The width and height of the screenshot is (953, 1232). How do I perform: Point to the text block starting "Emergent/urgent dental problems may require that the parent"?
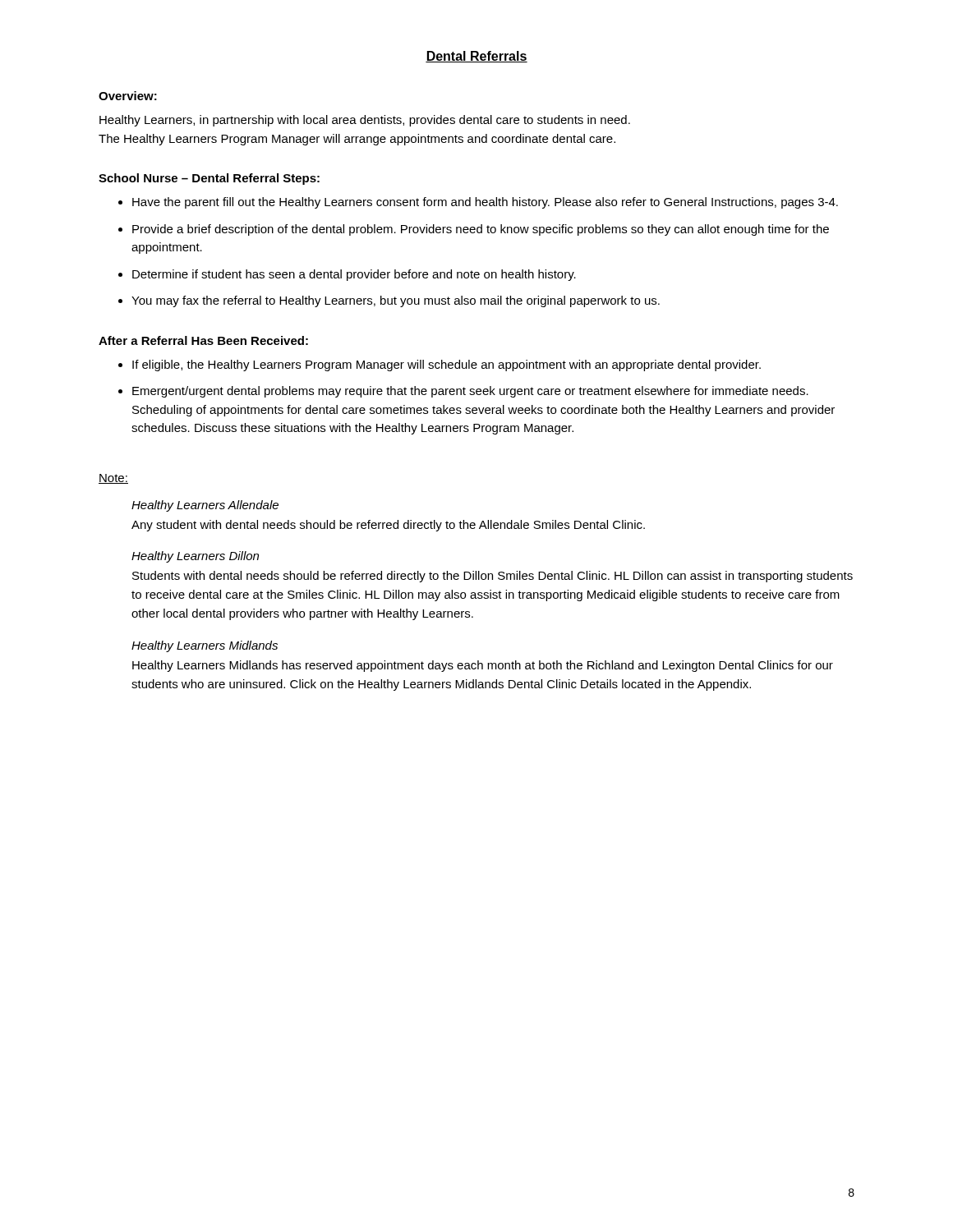point(483,409)
